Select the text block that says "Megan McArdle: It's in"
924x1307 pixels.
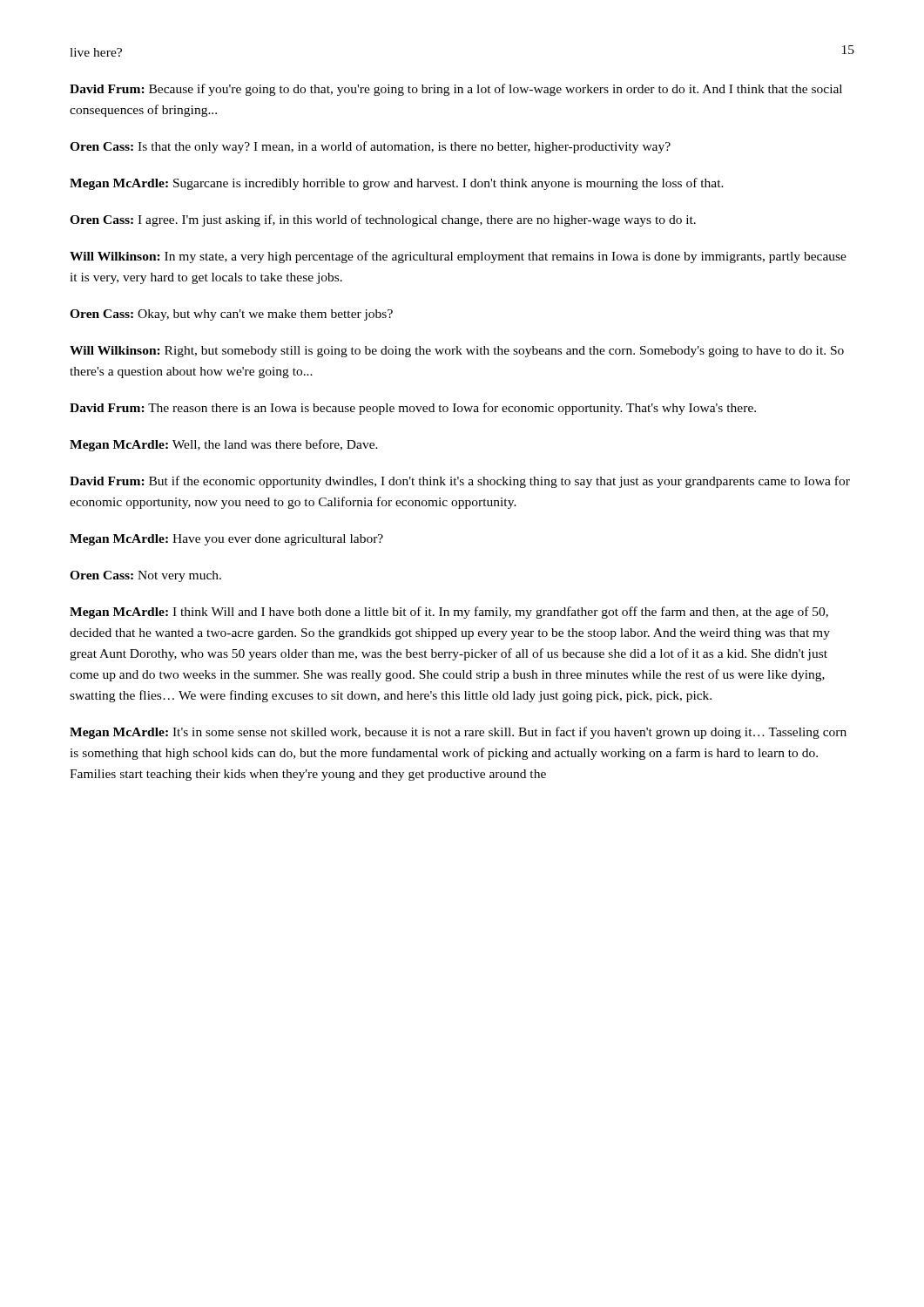point(458,753)
